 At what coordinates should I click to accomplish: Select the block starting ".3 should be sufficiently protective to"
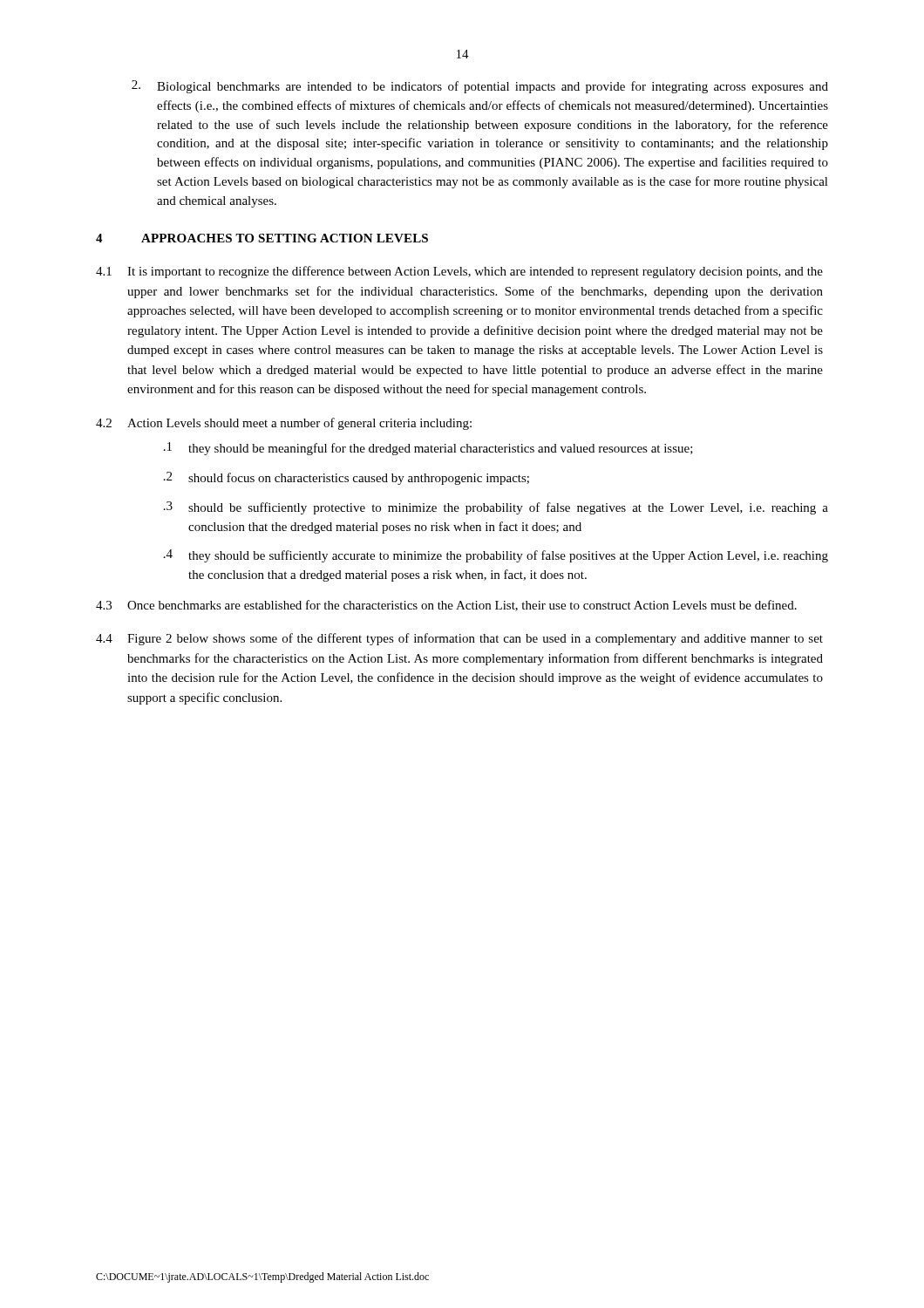click(x=478, y=518)
